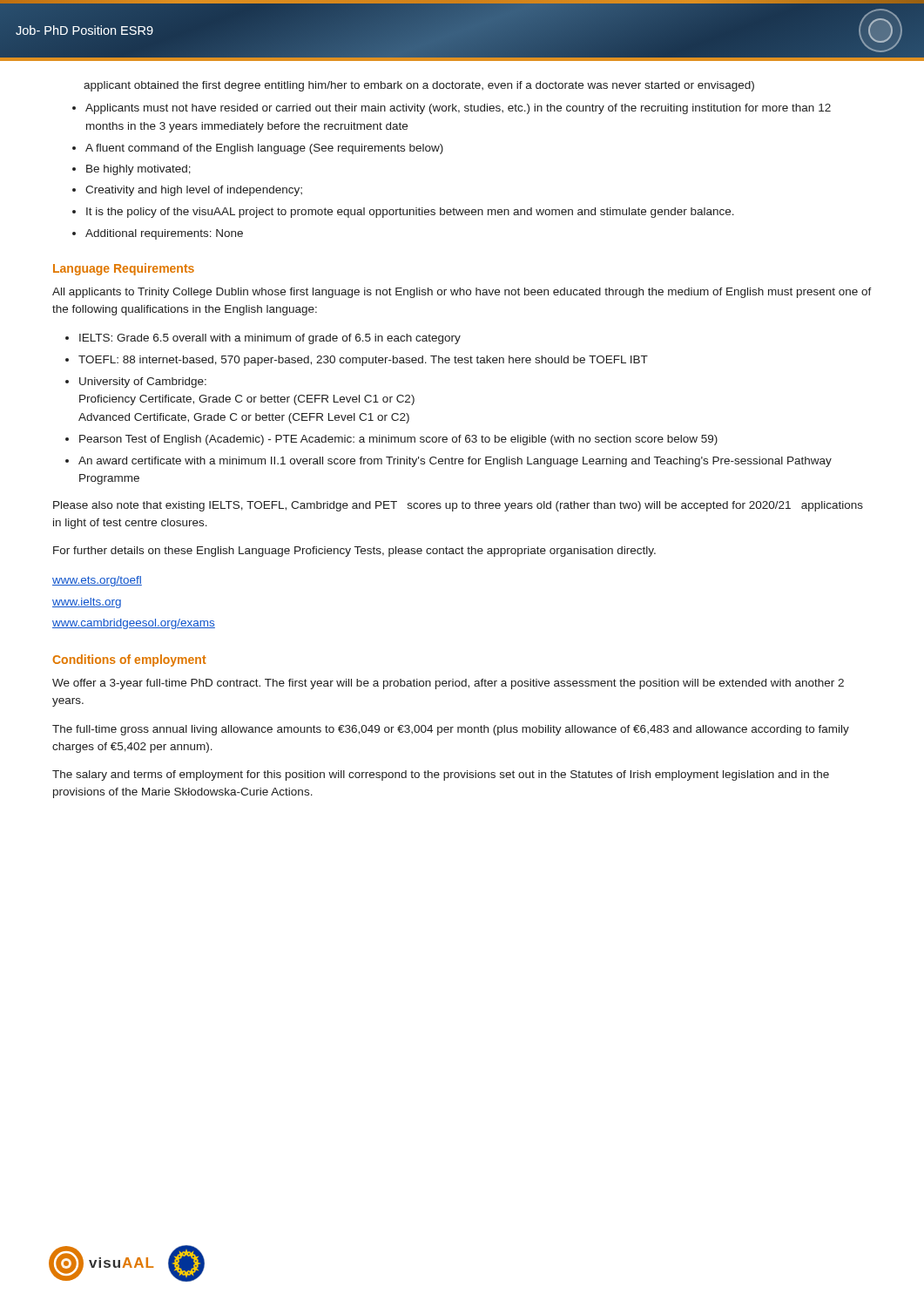Locate the text "Conditions of employment"
924x1307 pixels.
point(129,660)
